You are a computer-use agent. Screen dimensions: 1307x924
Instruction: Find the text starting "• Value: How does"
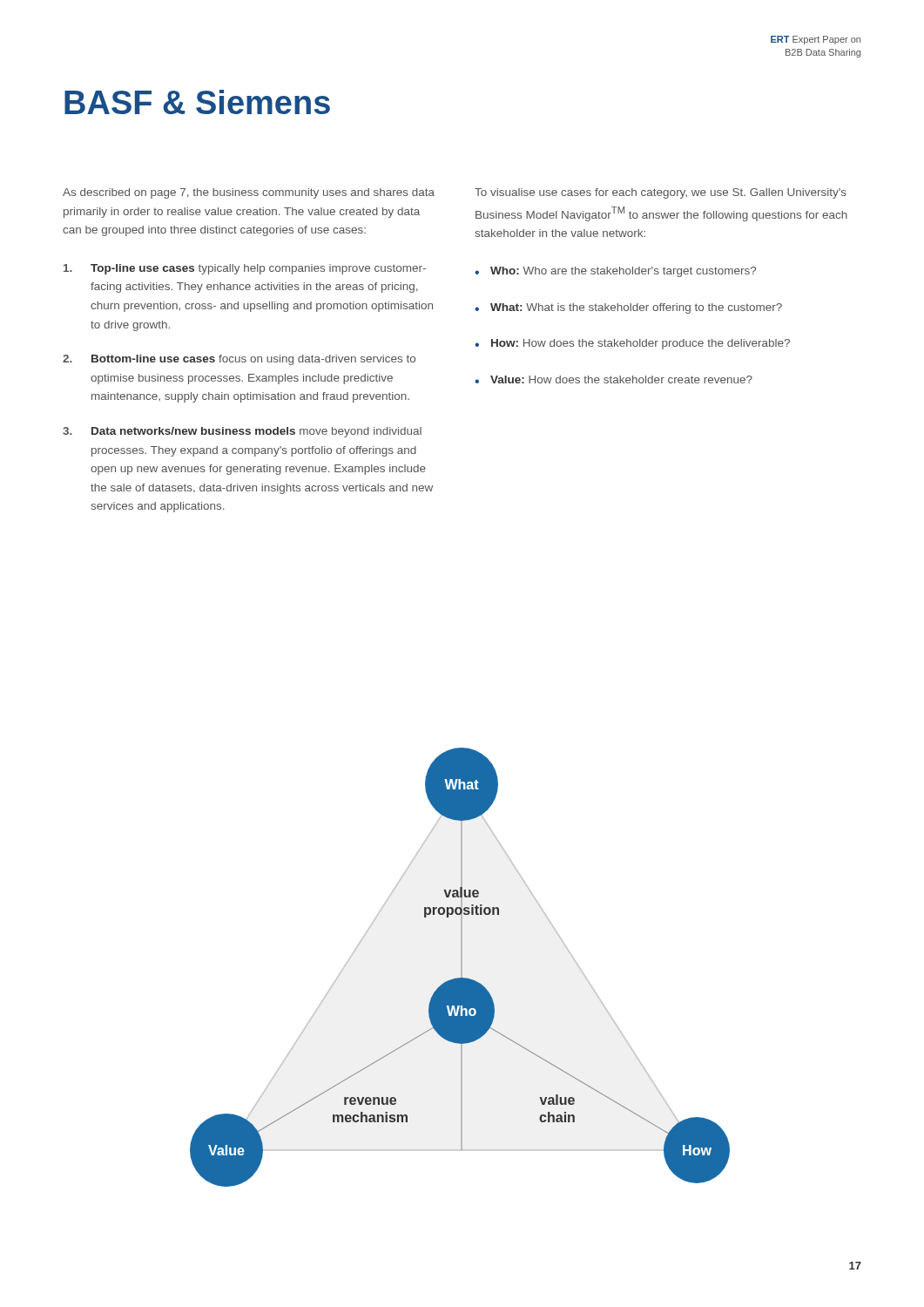click(x=614, y=382)
